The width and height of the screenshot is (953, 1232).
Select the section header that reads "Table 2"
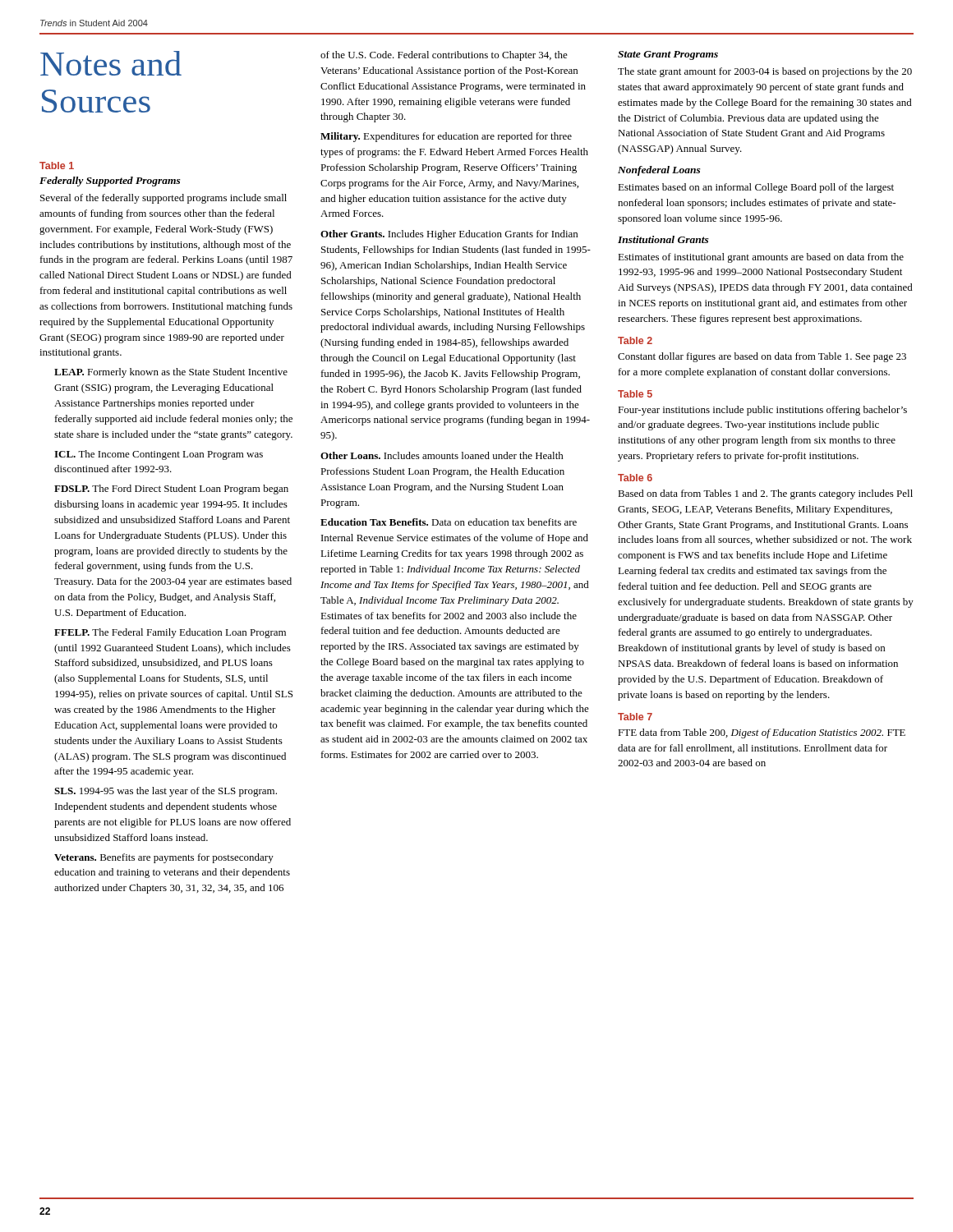click(x=635, y=341)
